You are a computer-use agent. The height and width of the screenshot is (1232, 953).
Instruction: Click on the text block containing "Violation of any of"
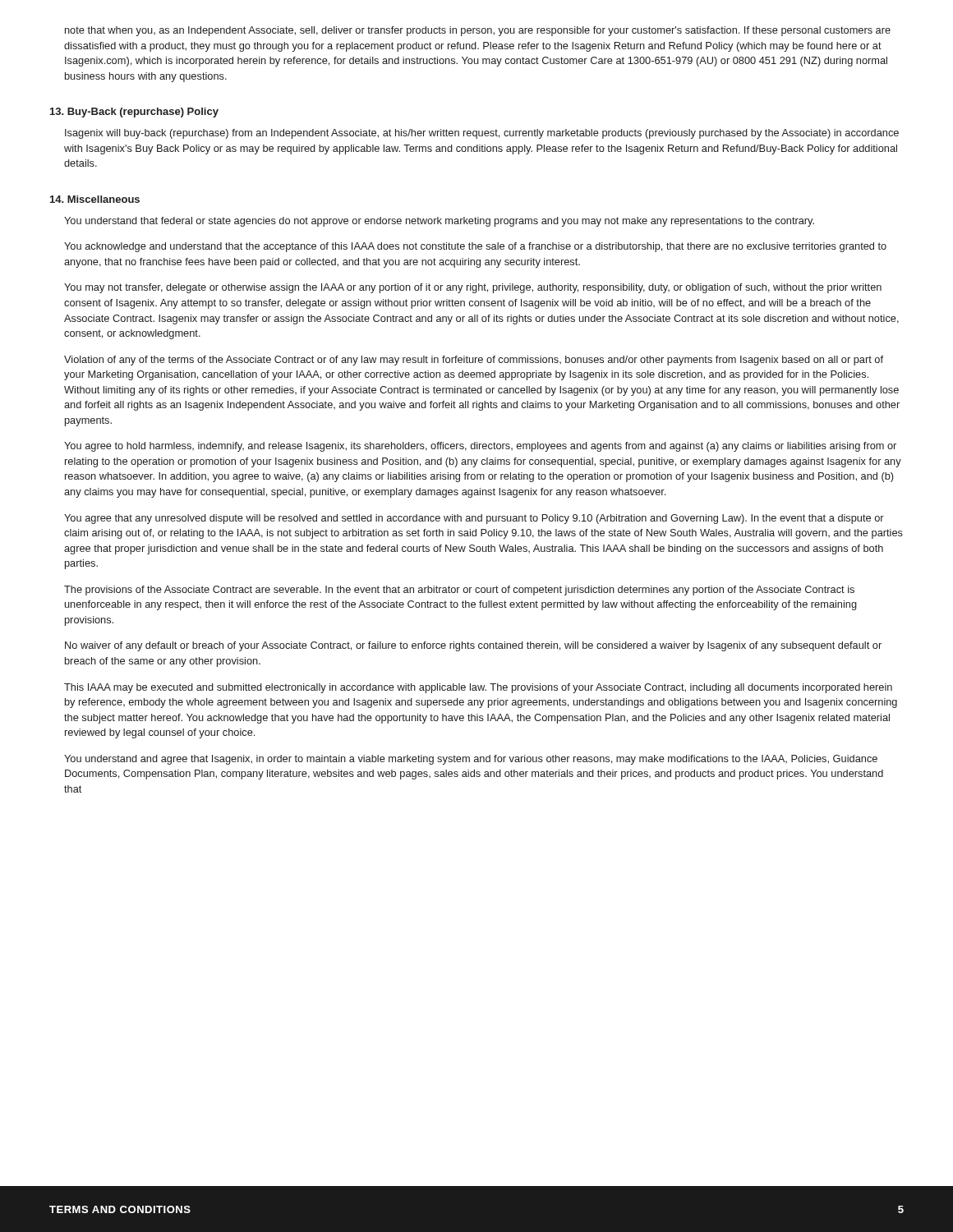pyautogui.click(x=484, y=390)
